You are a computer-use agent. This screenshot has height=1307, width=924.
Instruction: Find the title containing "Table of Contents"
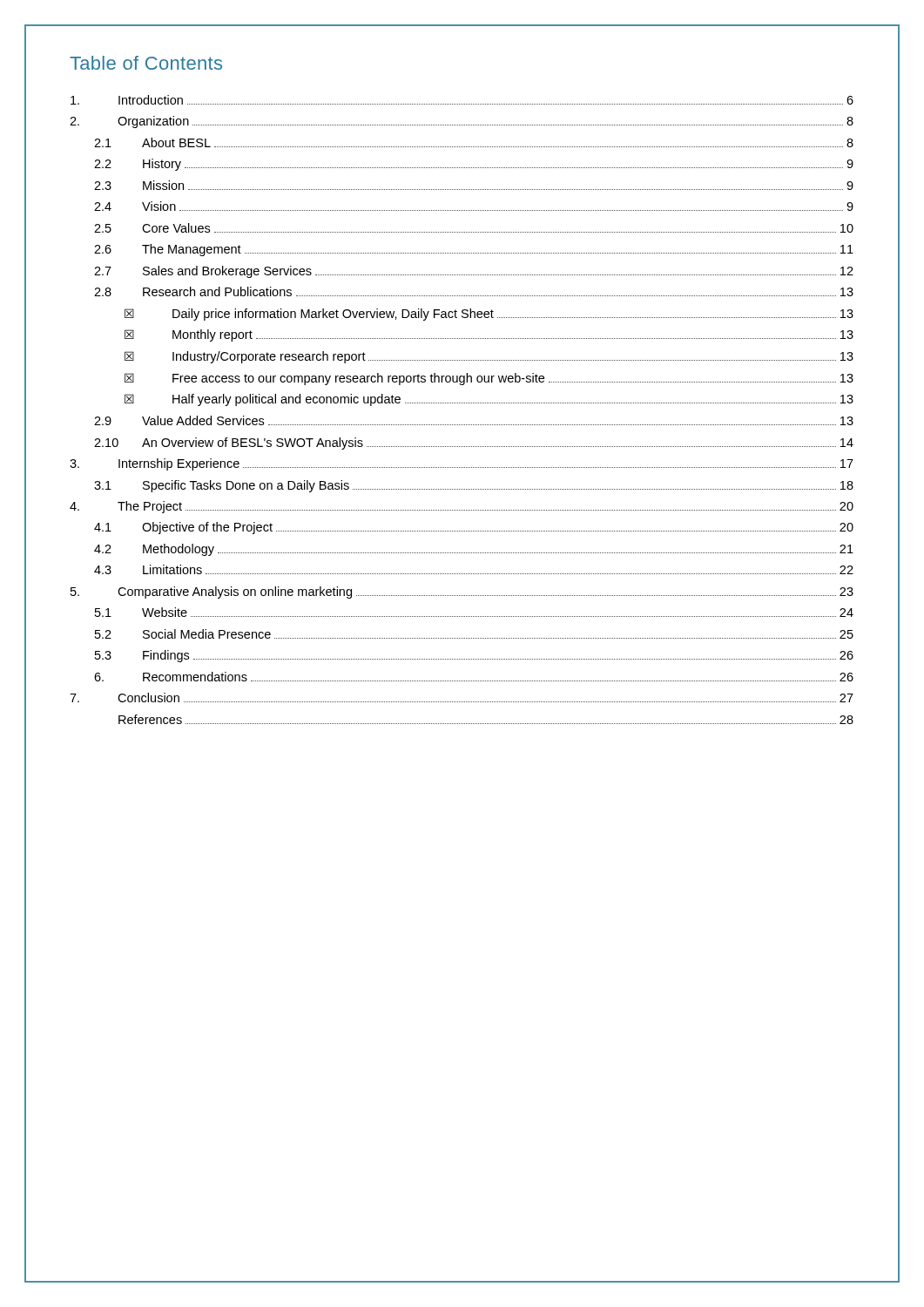(x=146, y=63)
